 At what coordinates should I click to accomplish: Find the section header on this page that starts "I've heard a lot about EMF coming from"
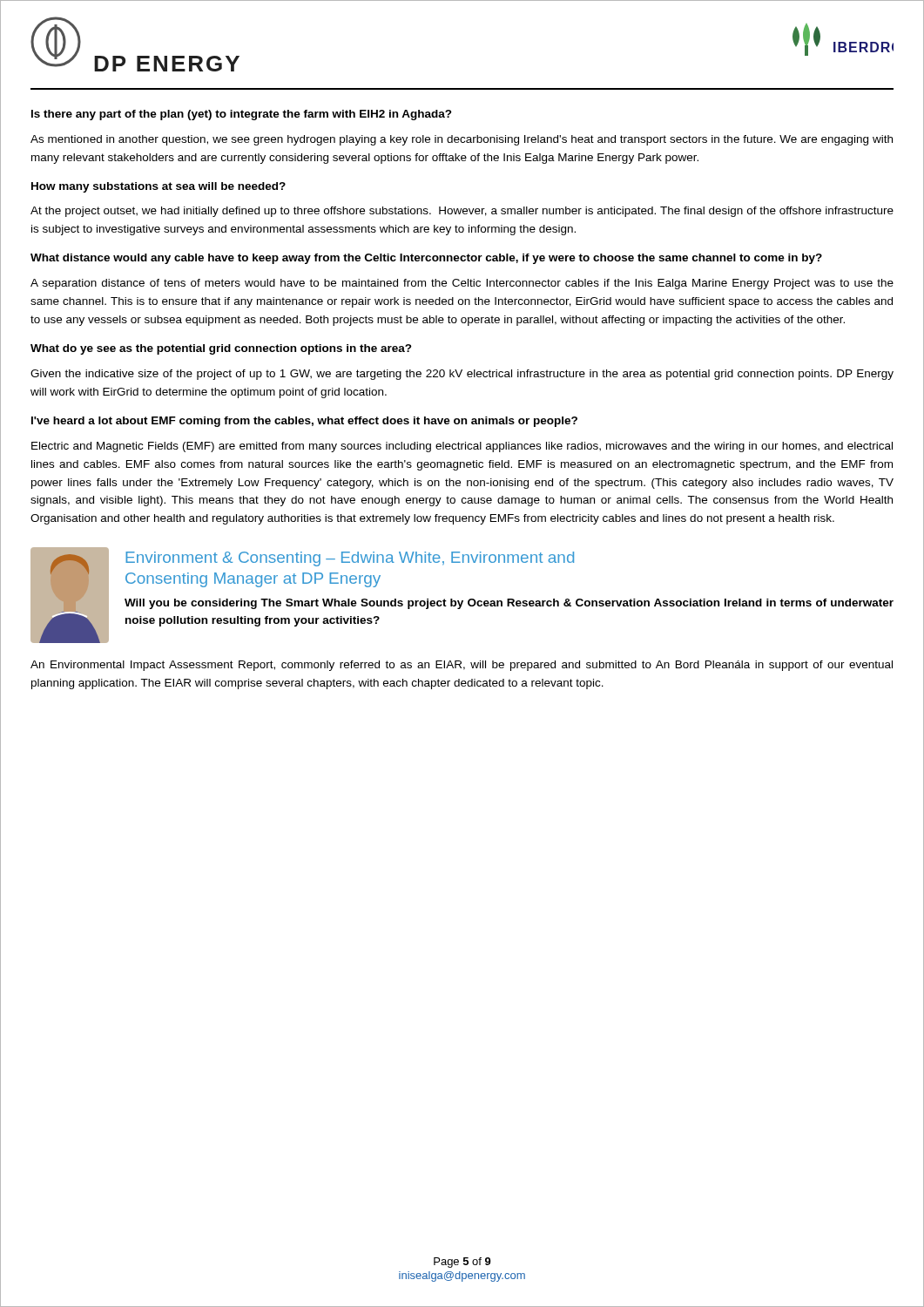[x=304, y=420]
